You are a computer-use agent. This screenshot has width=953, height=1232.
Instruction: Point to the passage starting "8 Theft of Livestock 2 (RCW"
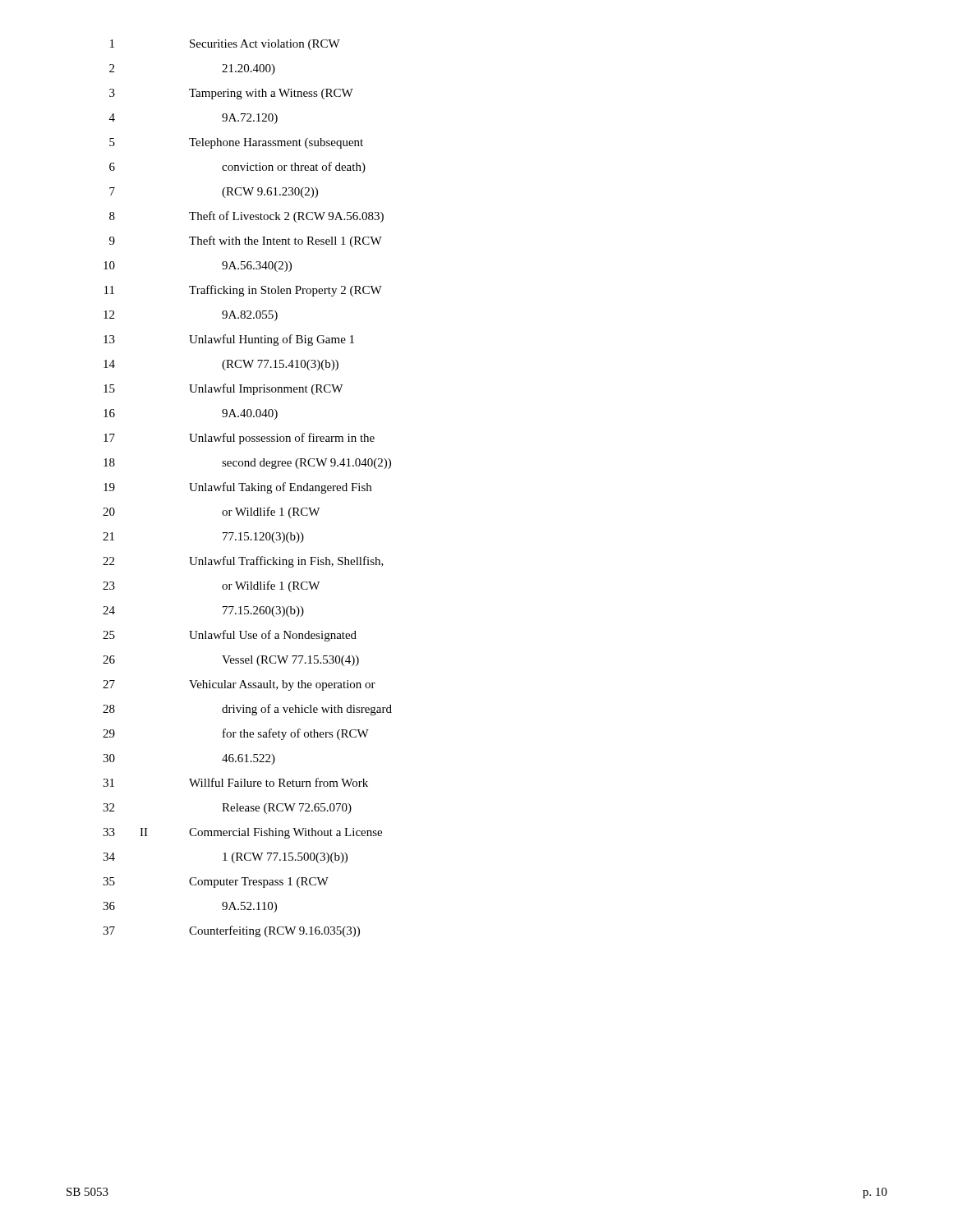pyautogui.click(x=225, y=216)
